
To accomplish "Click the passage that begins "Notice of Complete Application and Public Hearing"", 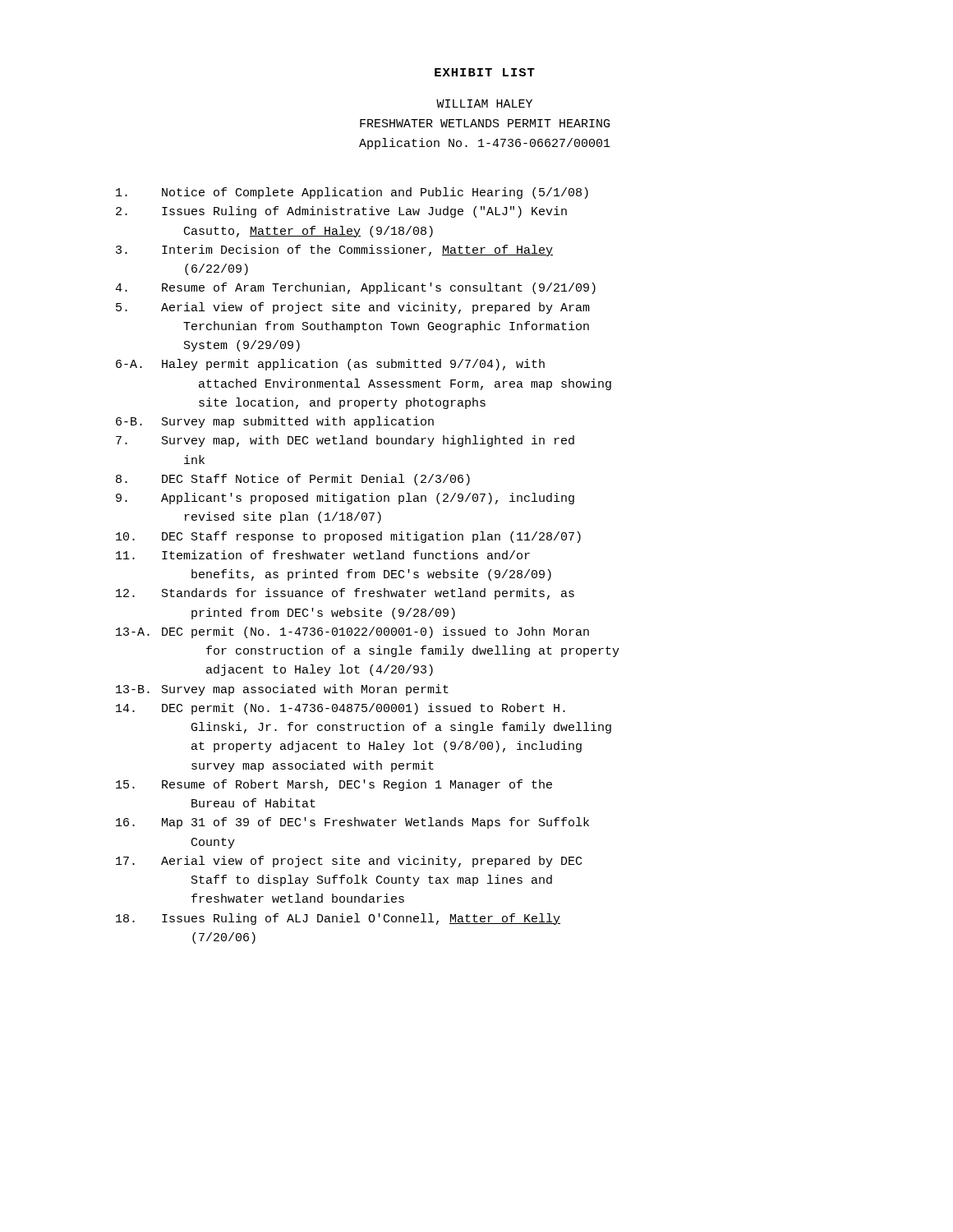I will [x=485, y=193].
